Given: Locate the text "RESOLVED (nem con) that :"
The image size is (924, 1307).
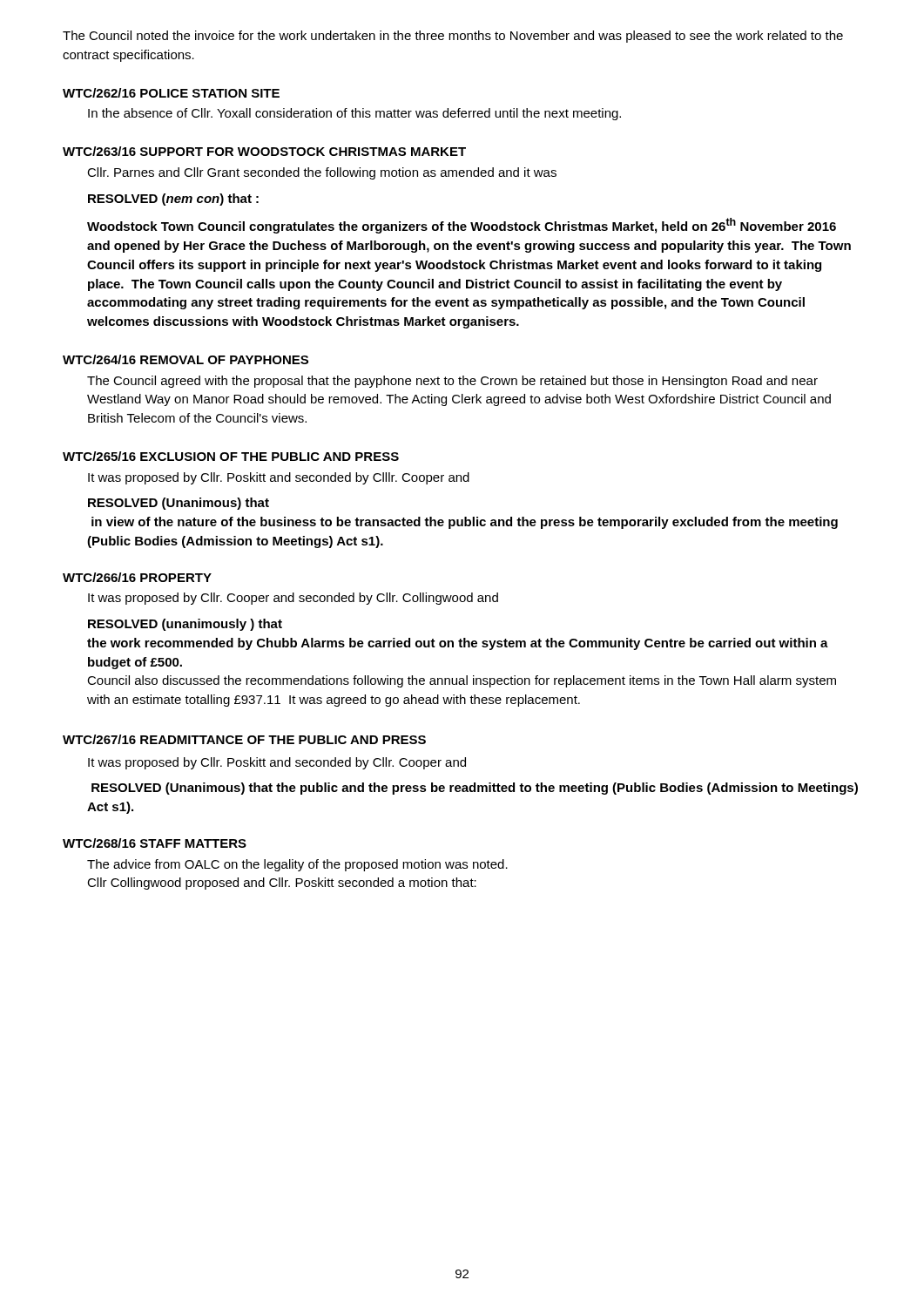Looking at the screenshot, I should [x=173, y=198].
